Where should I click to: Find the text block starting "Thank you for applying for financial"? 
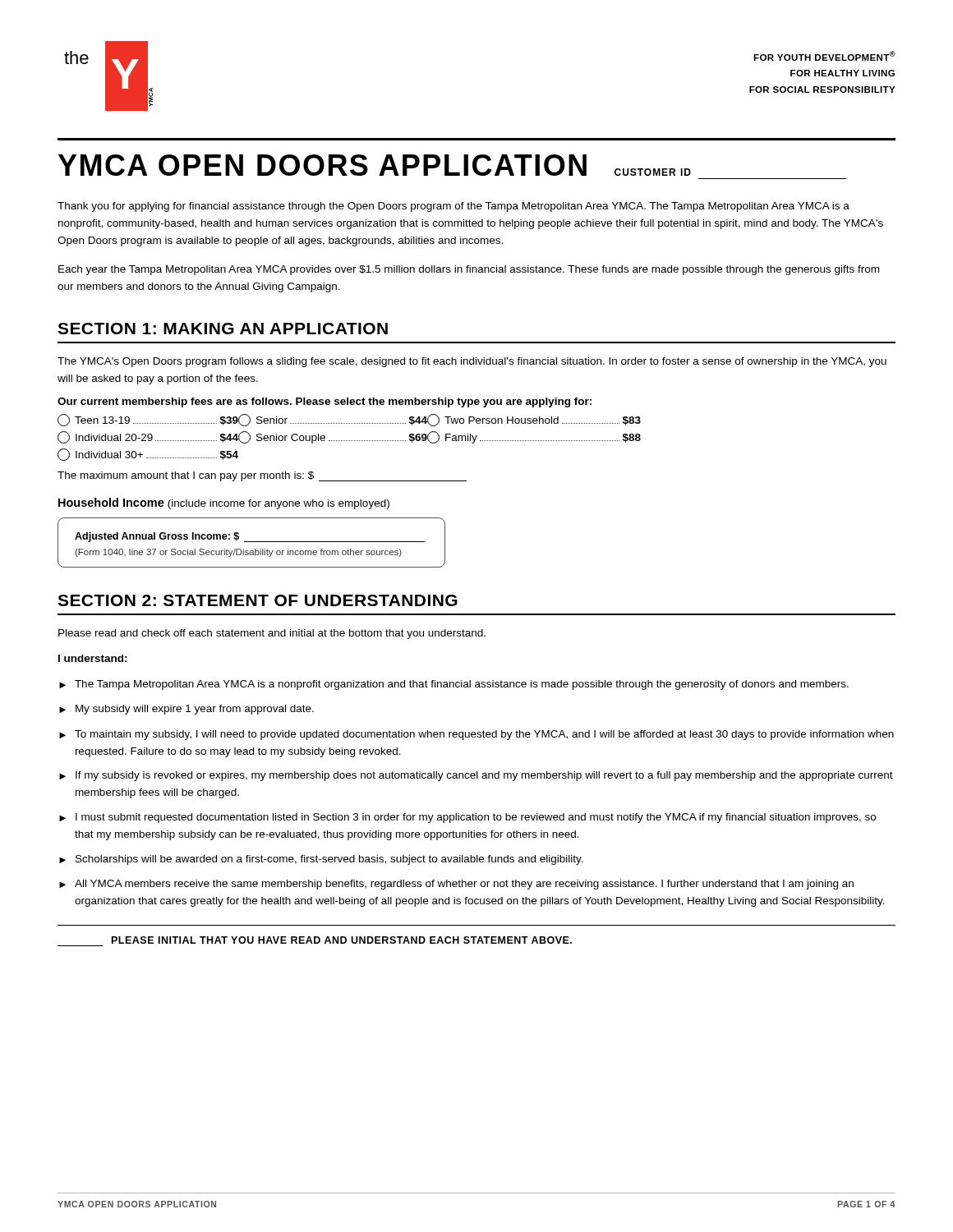[470, 223]
